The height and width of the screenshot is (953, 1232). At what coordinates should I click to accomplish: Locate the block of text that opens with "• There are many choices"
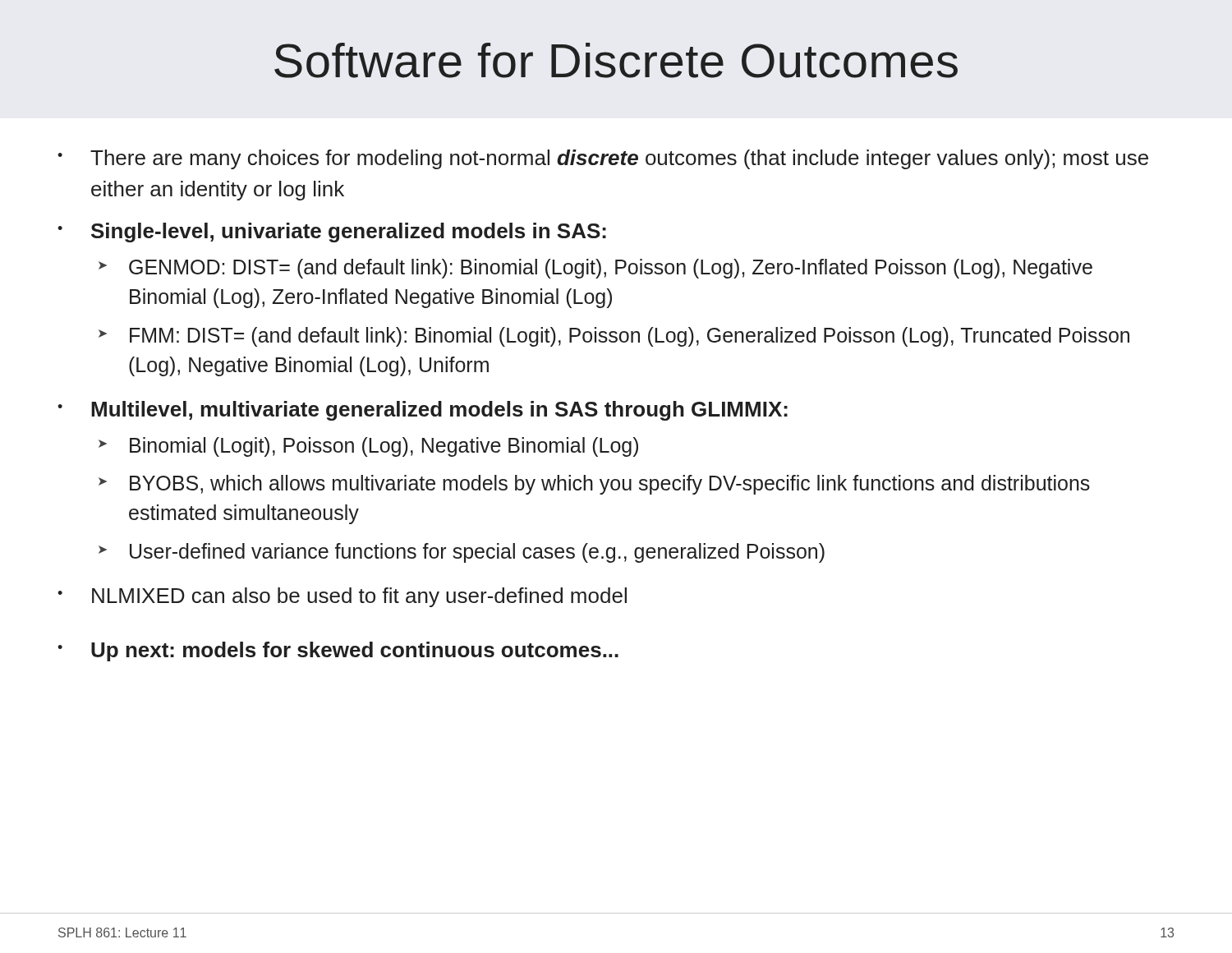click(616, 174)
